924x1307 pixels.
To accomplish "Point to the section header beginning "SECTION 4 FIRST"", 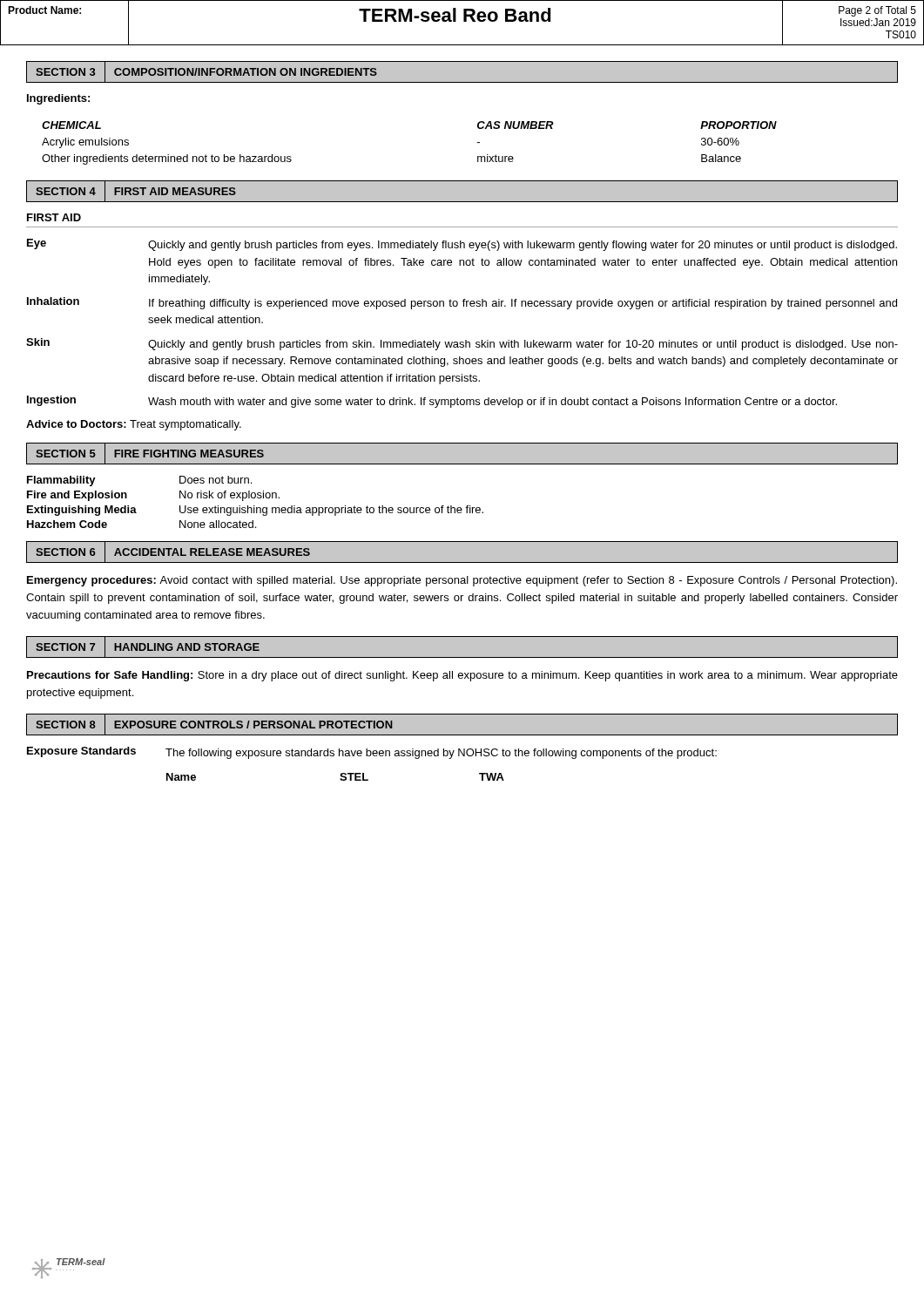I will tap(462, 191).
